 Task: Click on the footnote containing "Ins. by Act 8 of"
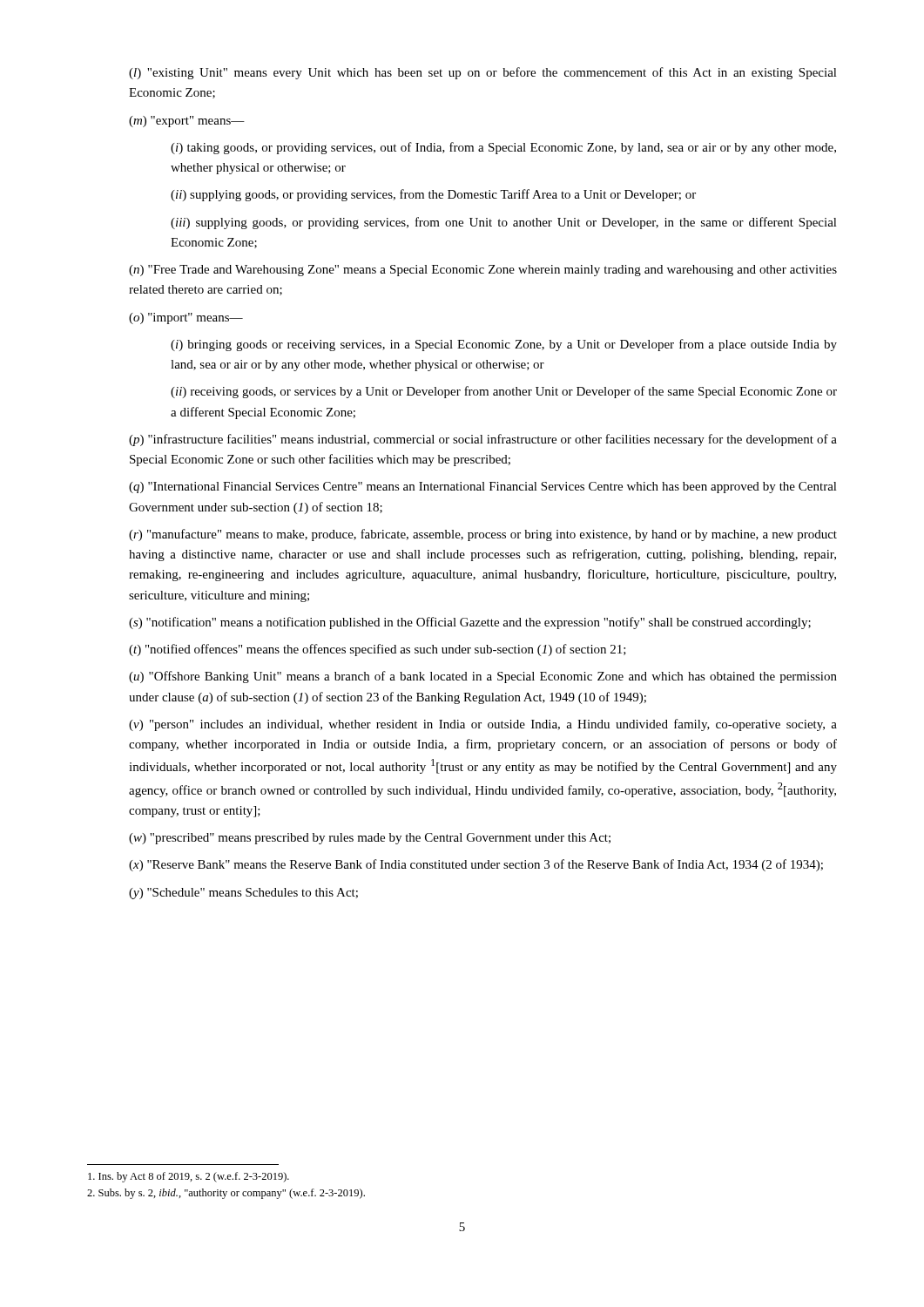pos(226,1185)
